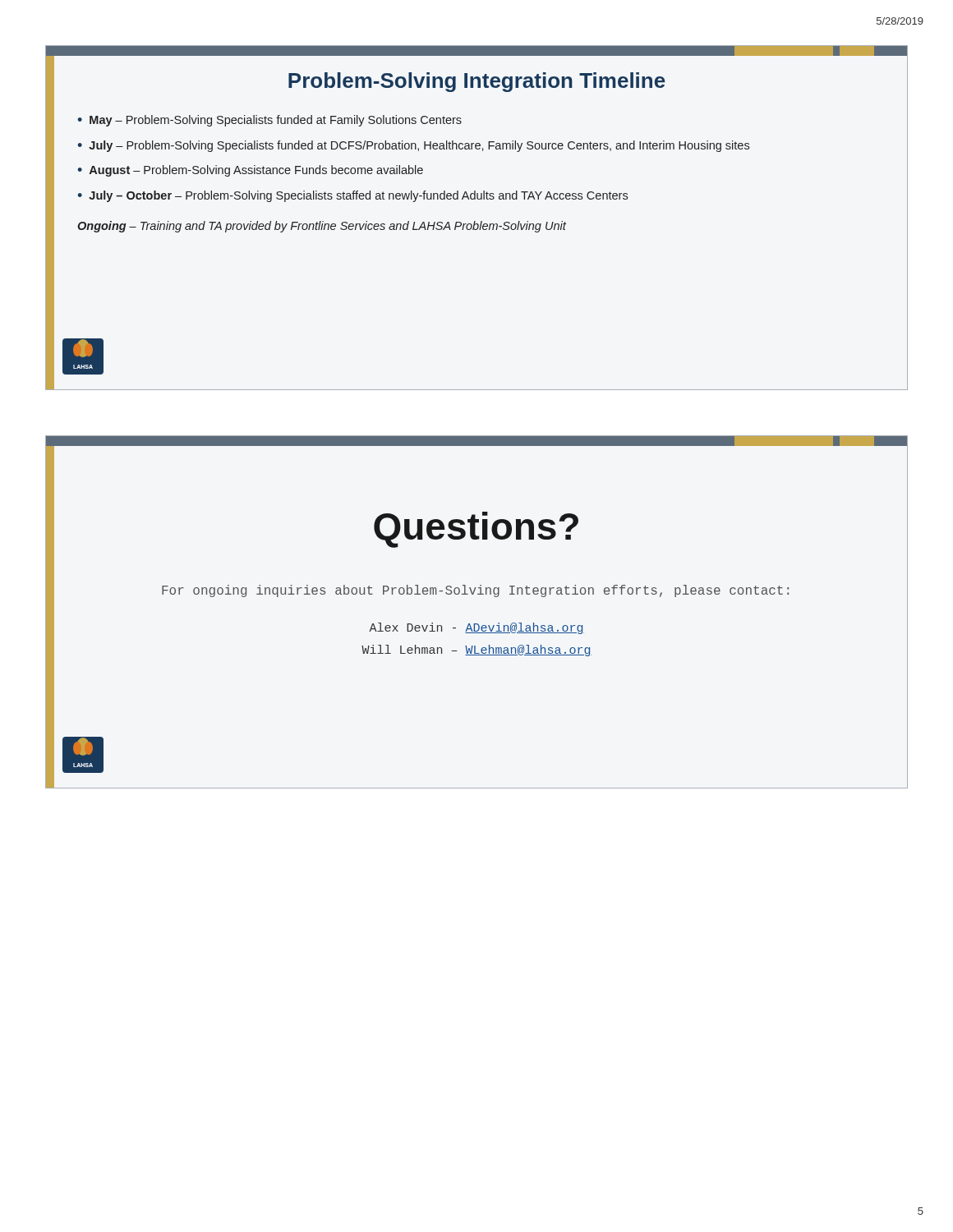The height and width of the screenshot is (1232, 953).
Task: Locate the block of text that opens with "• July – October – Problem-Solving Specialists staffed"
Action: (x=353, y=196)
